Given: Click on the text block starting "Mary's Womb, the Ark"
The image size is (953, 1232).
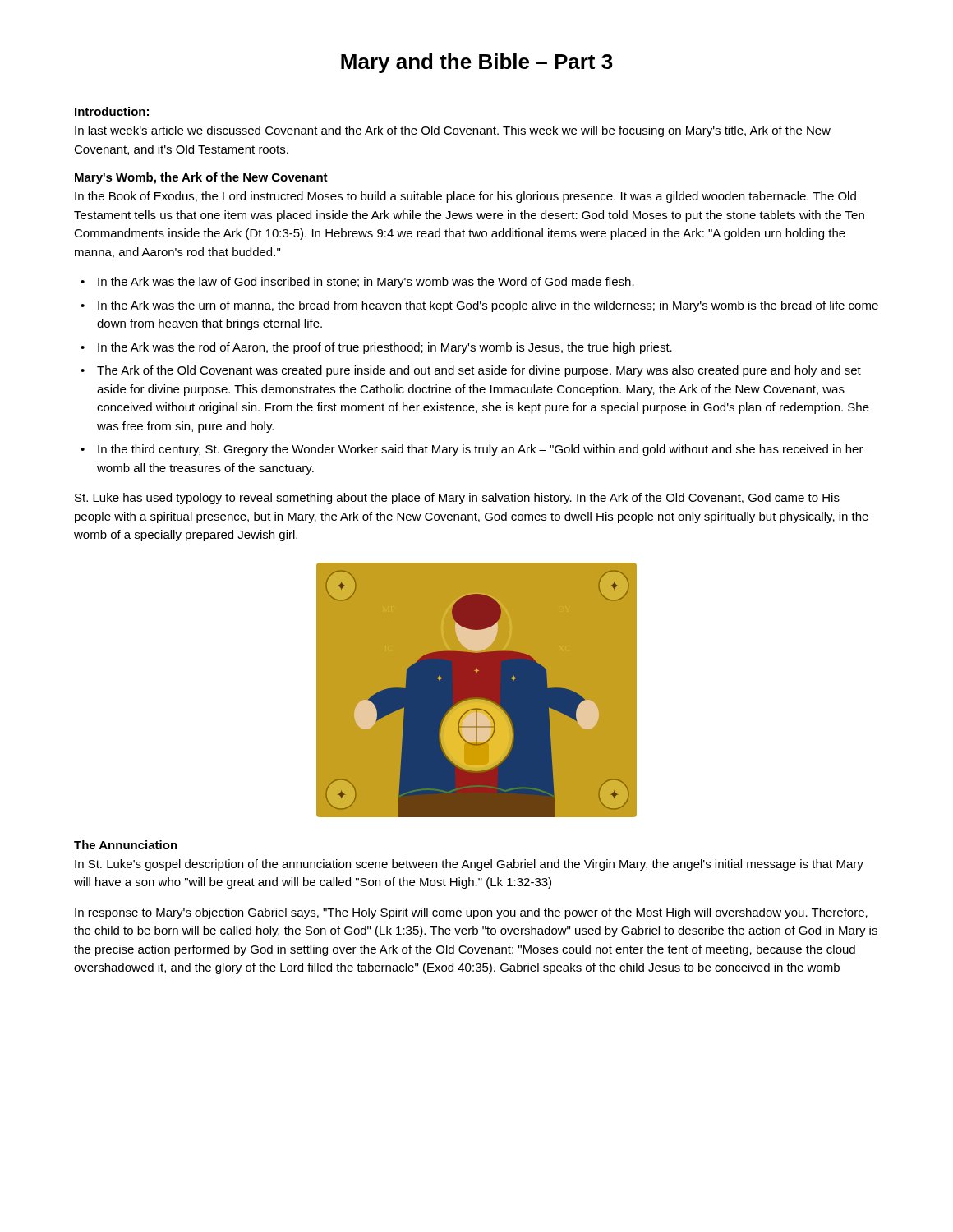Looking at the screenshot, I should tap(201, 178).
